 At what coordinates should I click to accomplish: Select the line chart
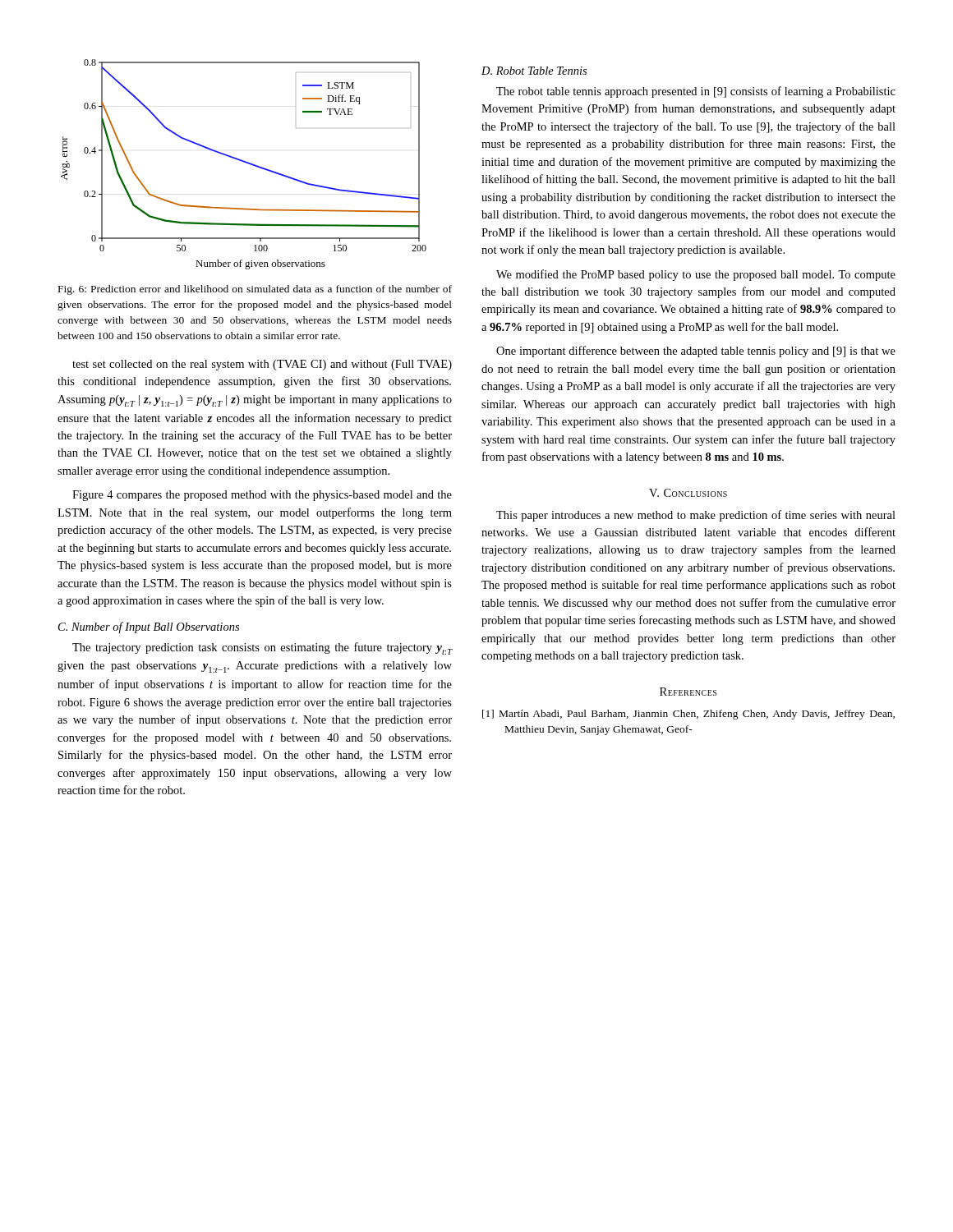point(255,162)
